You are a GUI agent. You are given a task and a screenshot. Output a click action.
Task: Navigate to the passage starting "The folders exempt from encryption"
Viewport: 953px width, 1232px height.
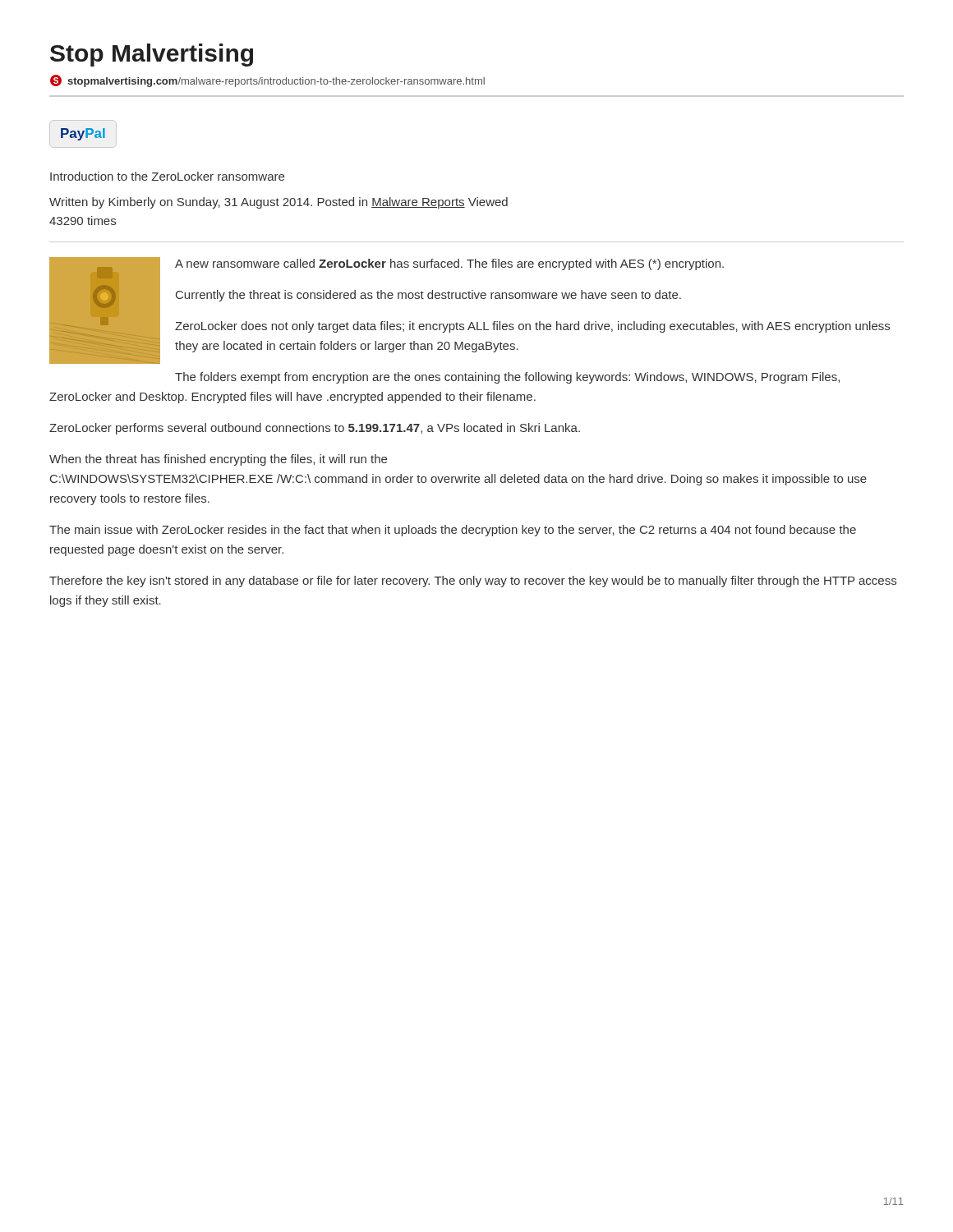[x=445, y=386]
